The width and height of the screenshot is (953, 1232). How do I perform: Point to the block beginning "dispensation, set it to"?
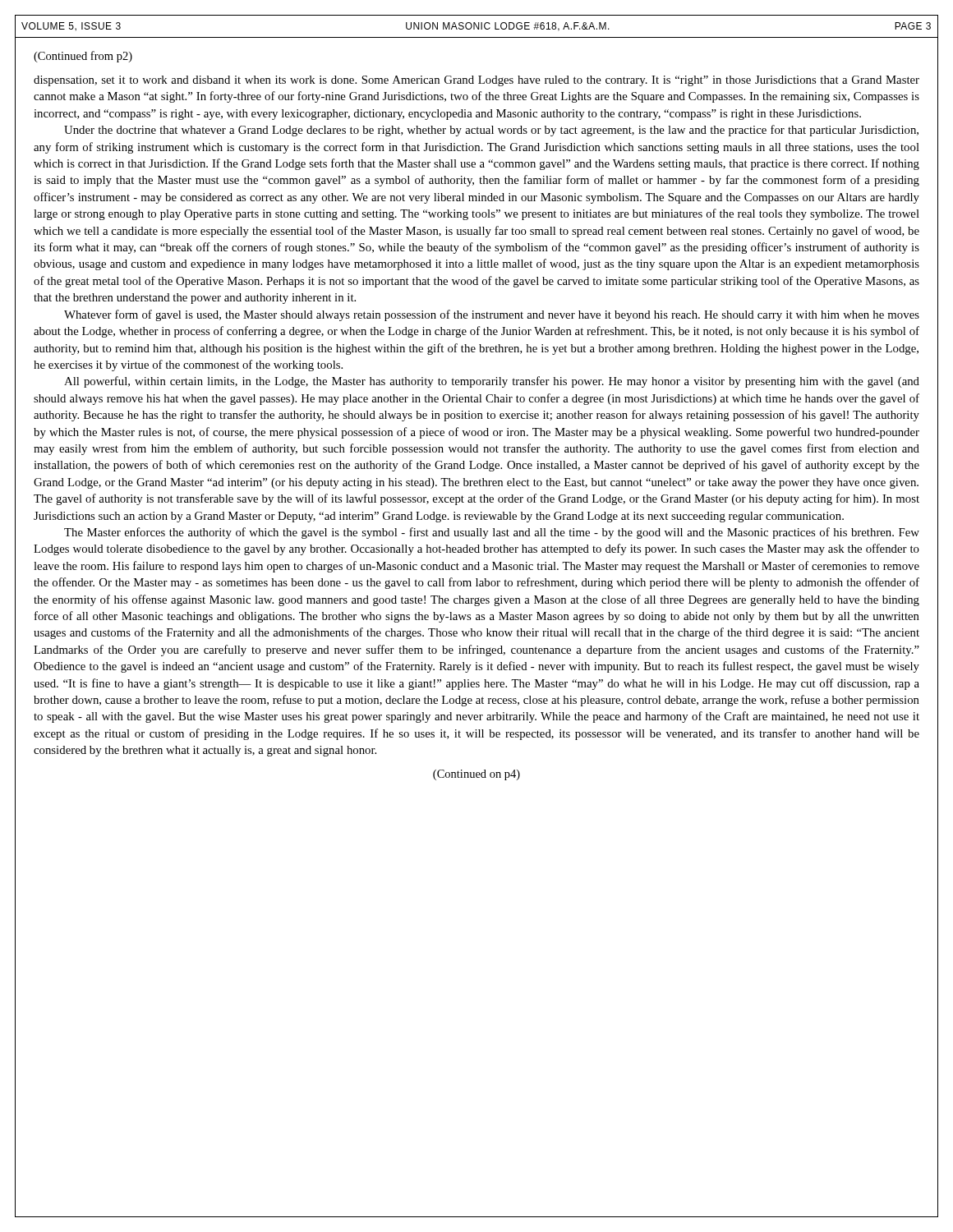coord(476,415)
